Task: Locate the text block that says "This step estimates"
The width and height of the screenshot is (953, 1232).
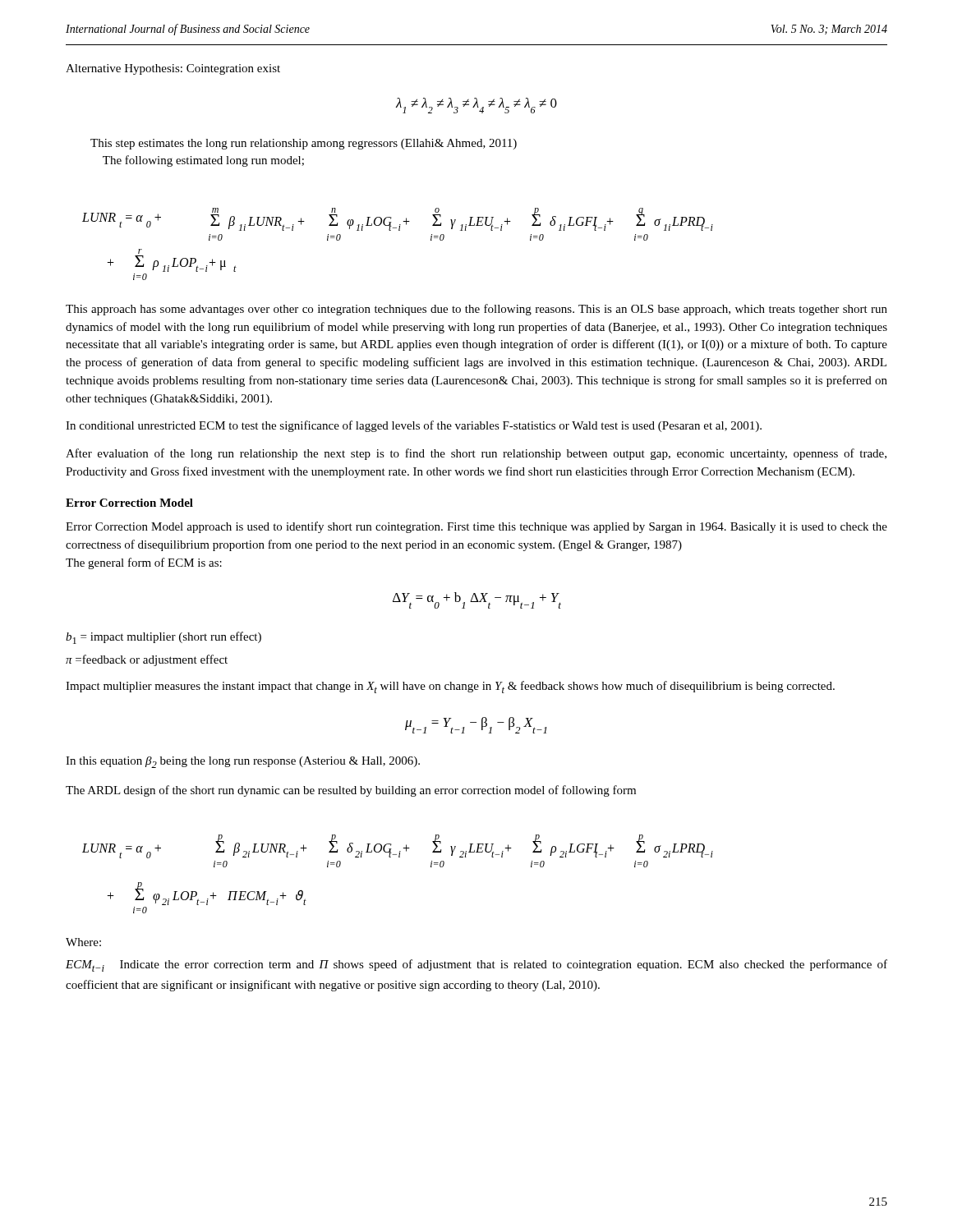Action: tap(304, 151)
